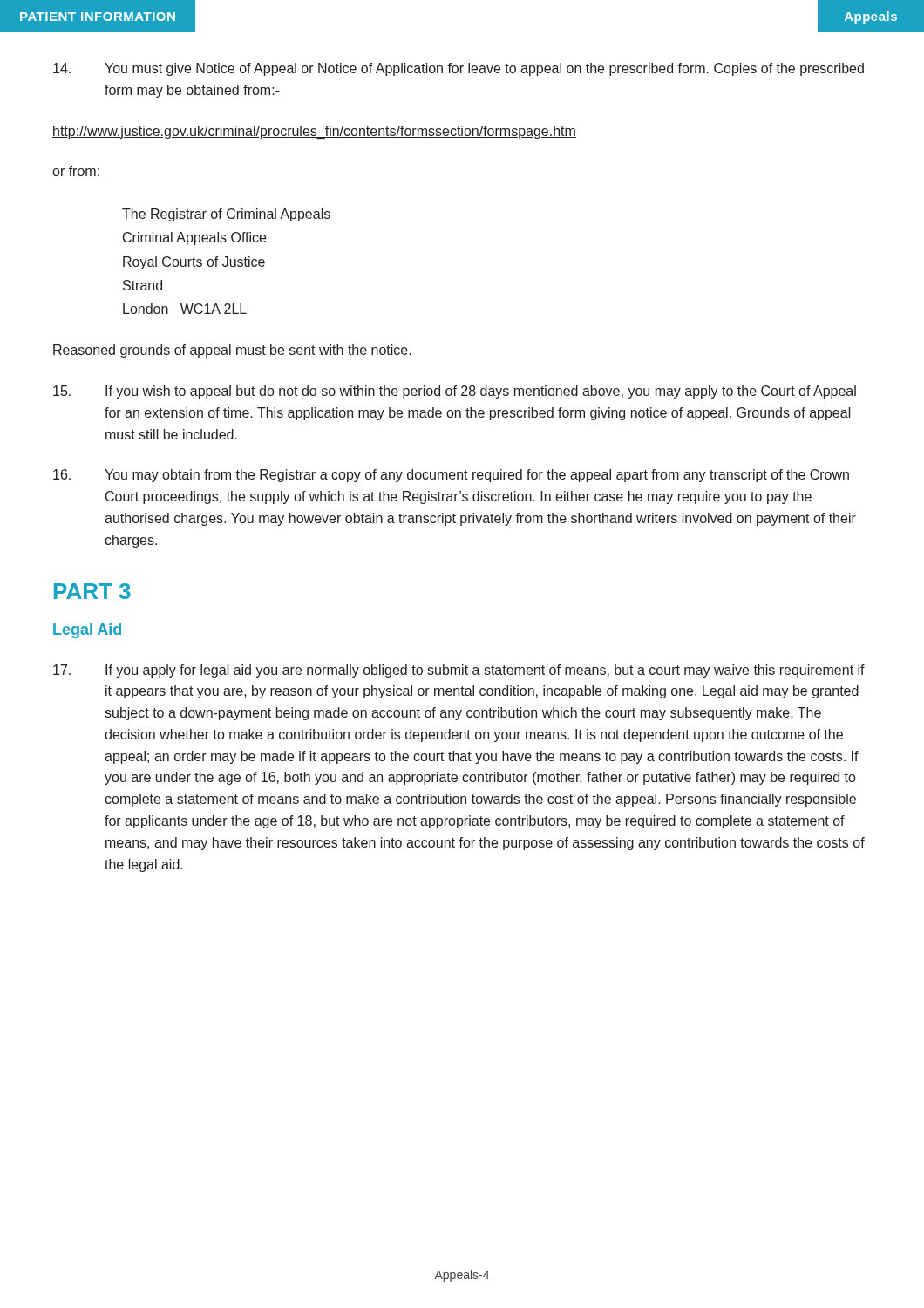
Task: Select the text starting "If you apply for legal aid you"
Action: point(462,768)
